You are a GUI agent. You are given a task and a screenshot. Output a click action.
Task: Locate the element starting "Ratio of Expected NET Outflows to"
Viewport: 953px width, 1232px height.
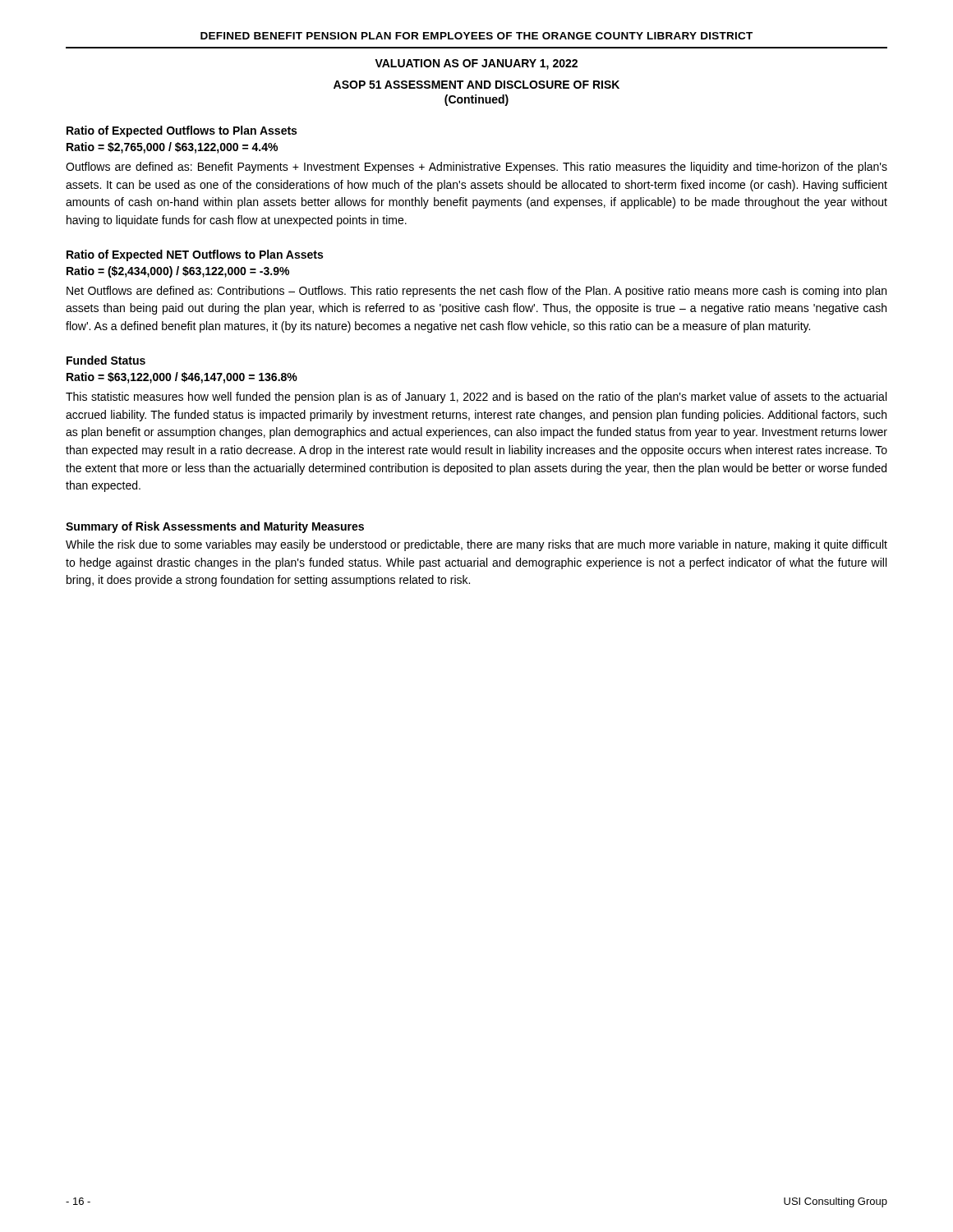195,254
